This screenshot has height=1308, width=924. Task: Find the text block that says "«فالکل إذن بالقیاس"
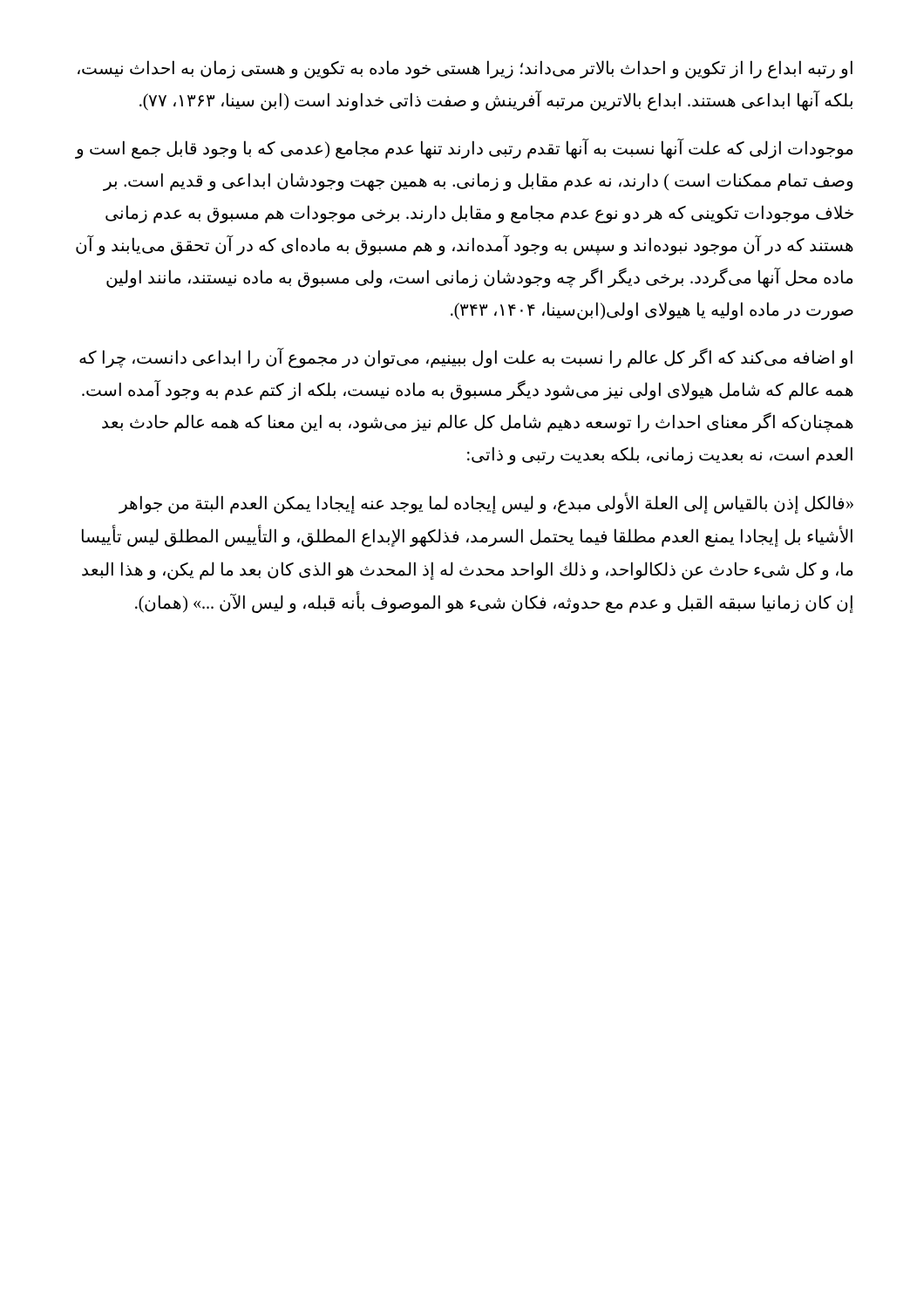(x=467, y=553)
